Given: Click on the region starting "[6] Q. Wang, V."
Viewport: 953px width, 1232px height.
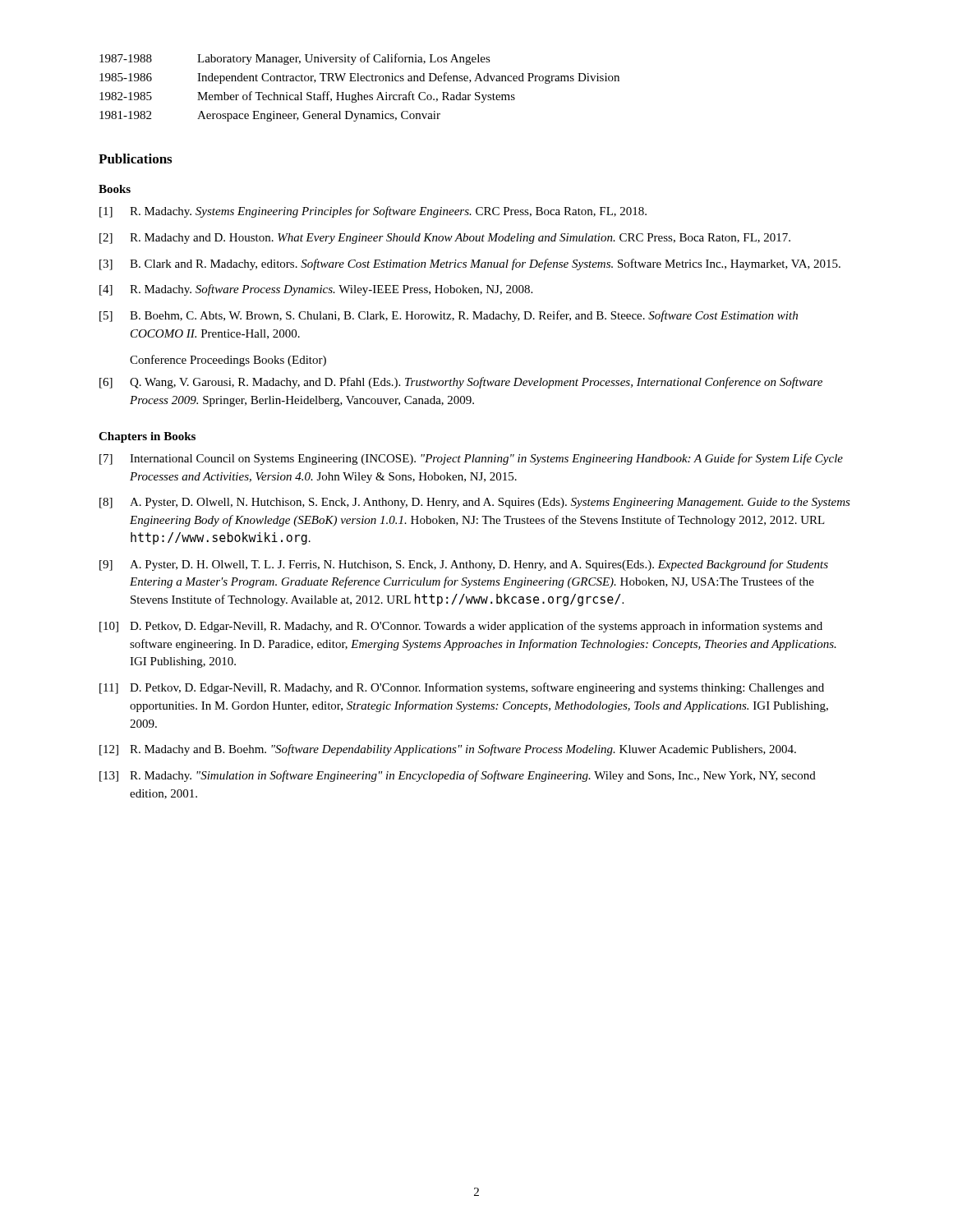Looking at the screenshot, I should click(476, 392).
